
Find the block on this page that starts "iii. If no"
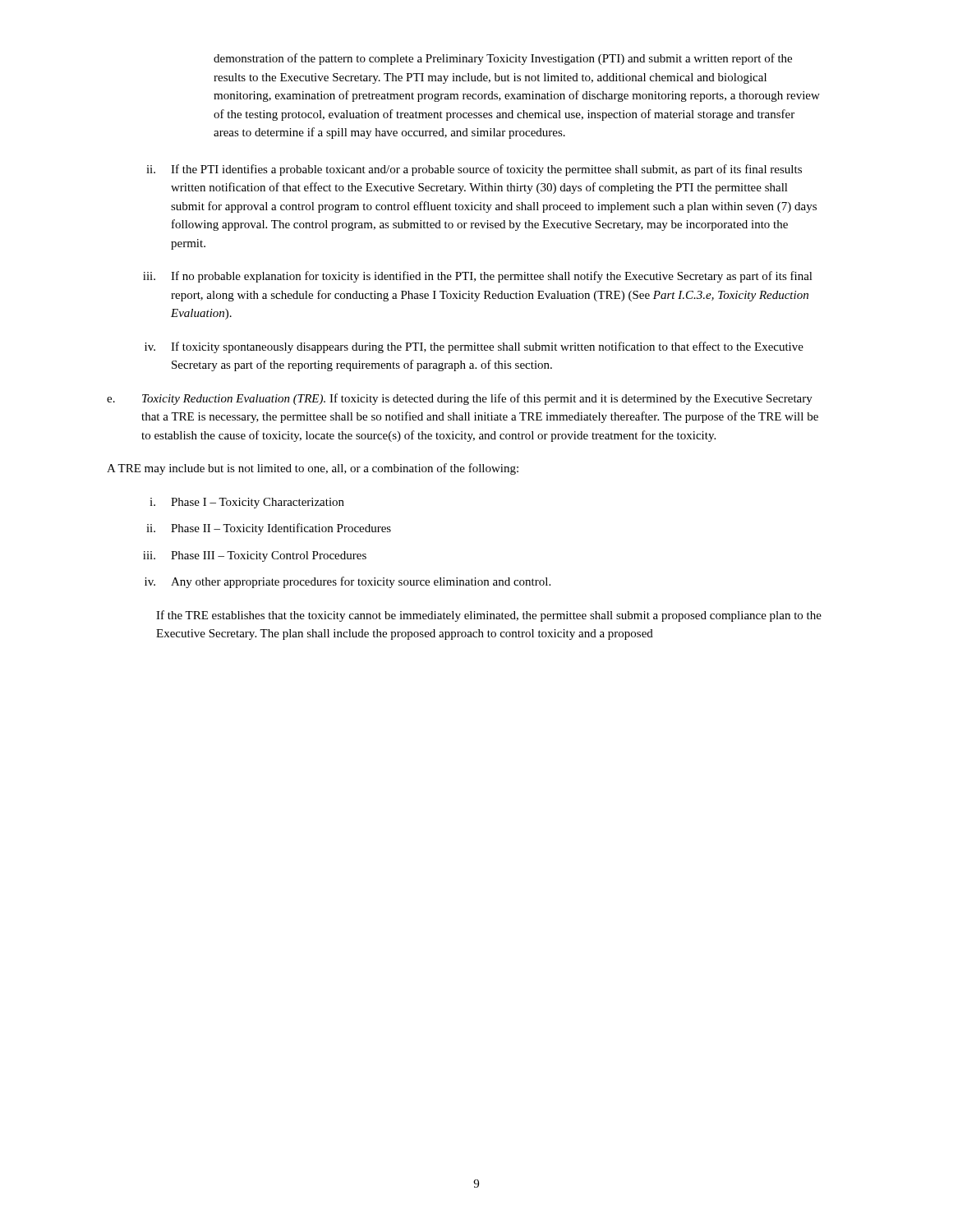pyautogui.click(x=464, y=295)
